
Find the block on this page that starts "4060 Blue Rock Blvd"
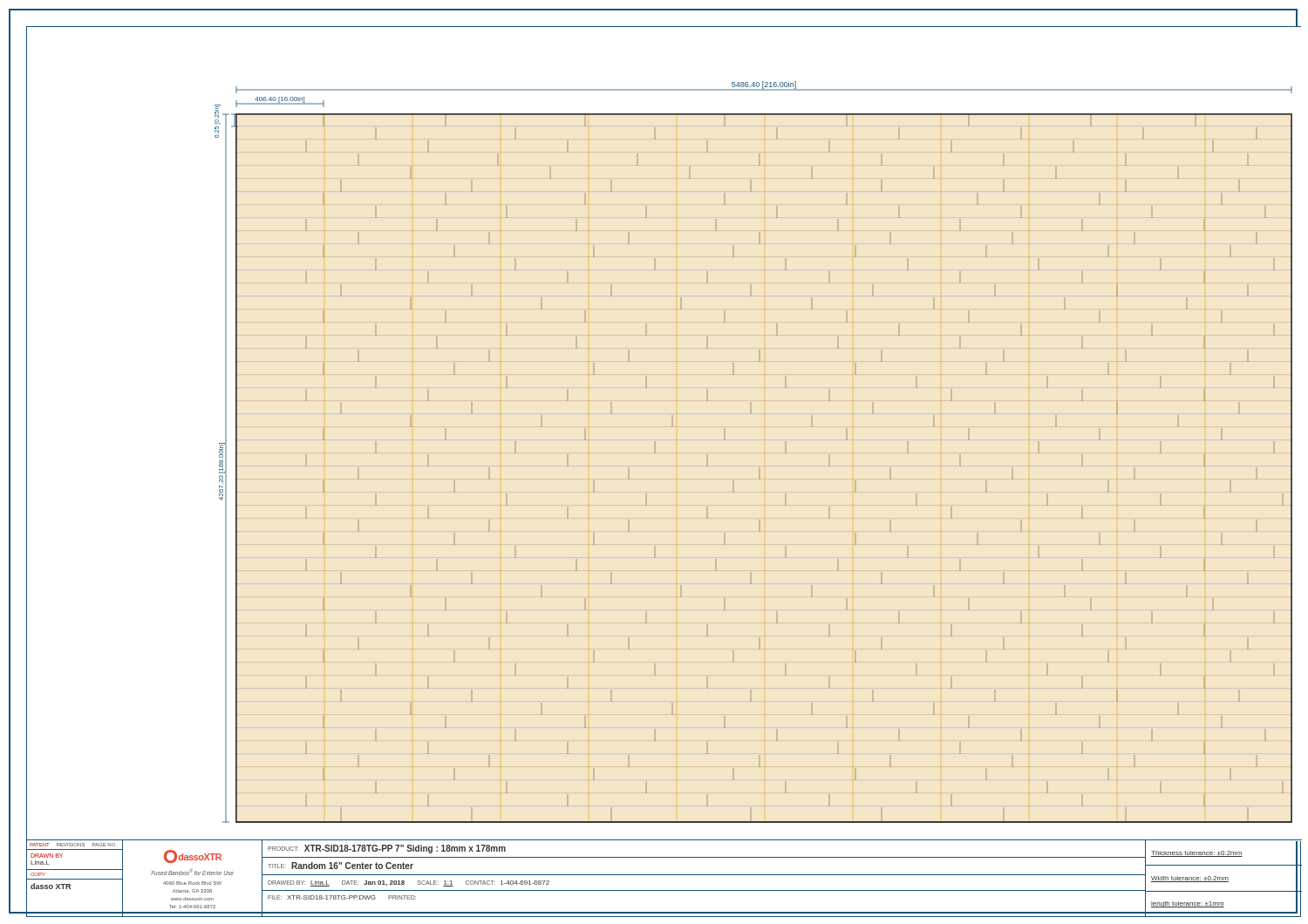point(192,895)
